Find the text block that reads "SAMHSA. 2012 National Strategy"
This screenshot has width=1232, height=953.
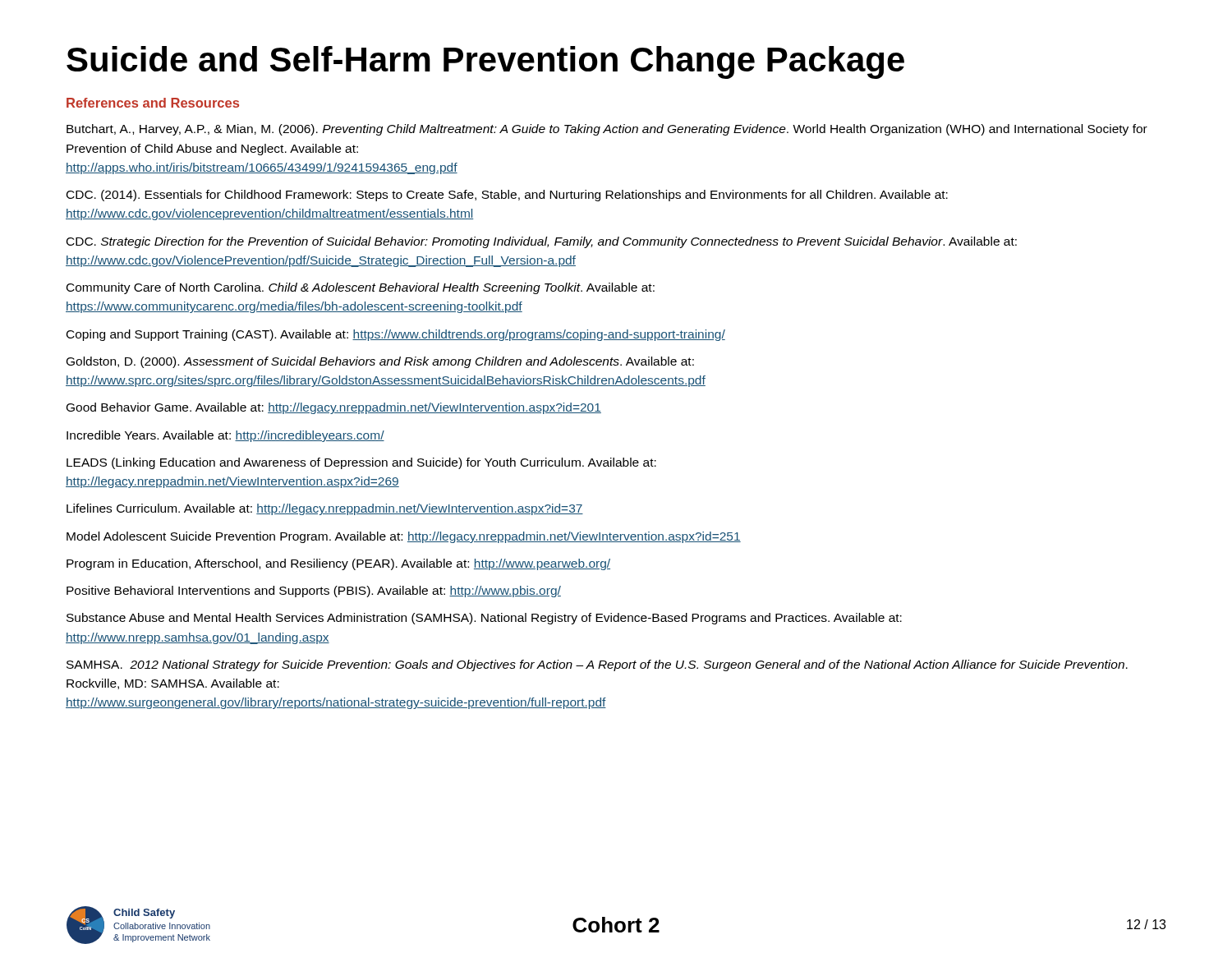597,665
